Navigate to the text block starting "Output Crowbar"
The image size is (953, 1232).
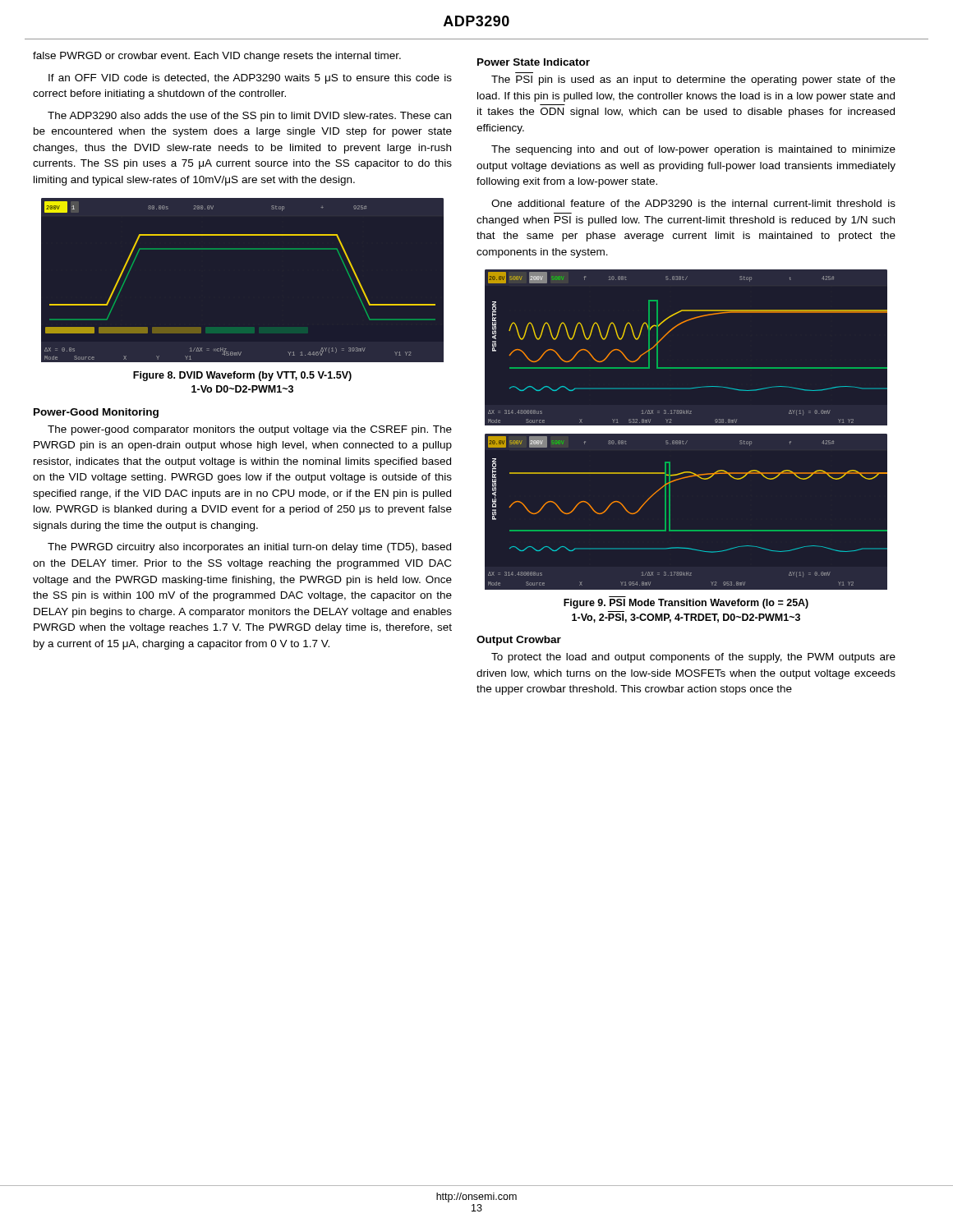coord(519,640)
